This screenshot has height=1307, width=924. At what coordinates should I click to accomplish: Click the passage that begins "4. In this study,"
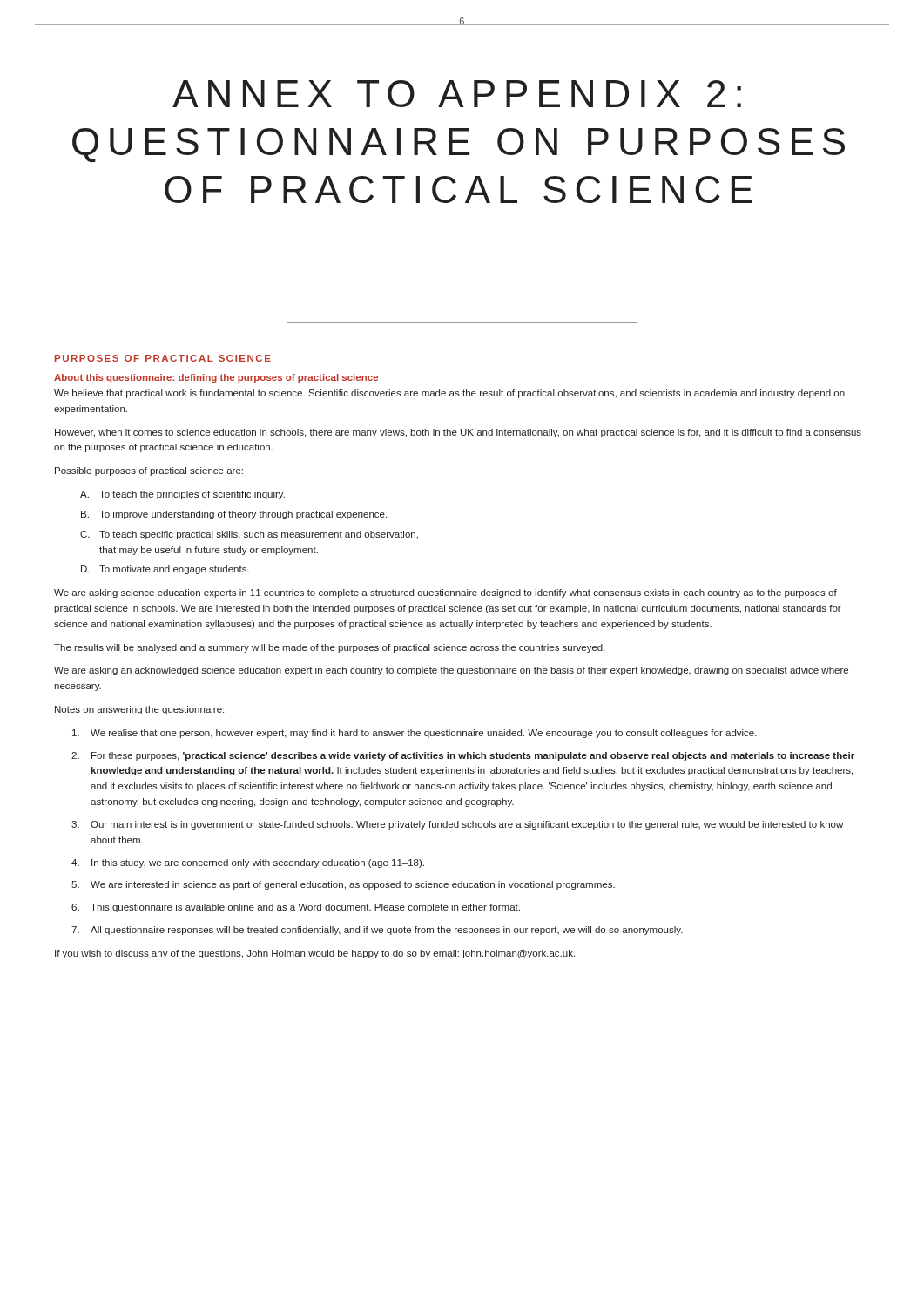pyautogui.click(x=248, y=863)
